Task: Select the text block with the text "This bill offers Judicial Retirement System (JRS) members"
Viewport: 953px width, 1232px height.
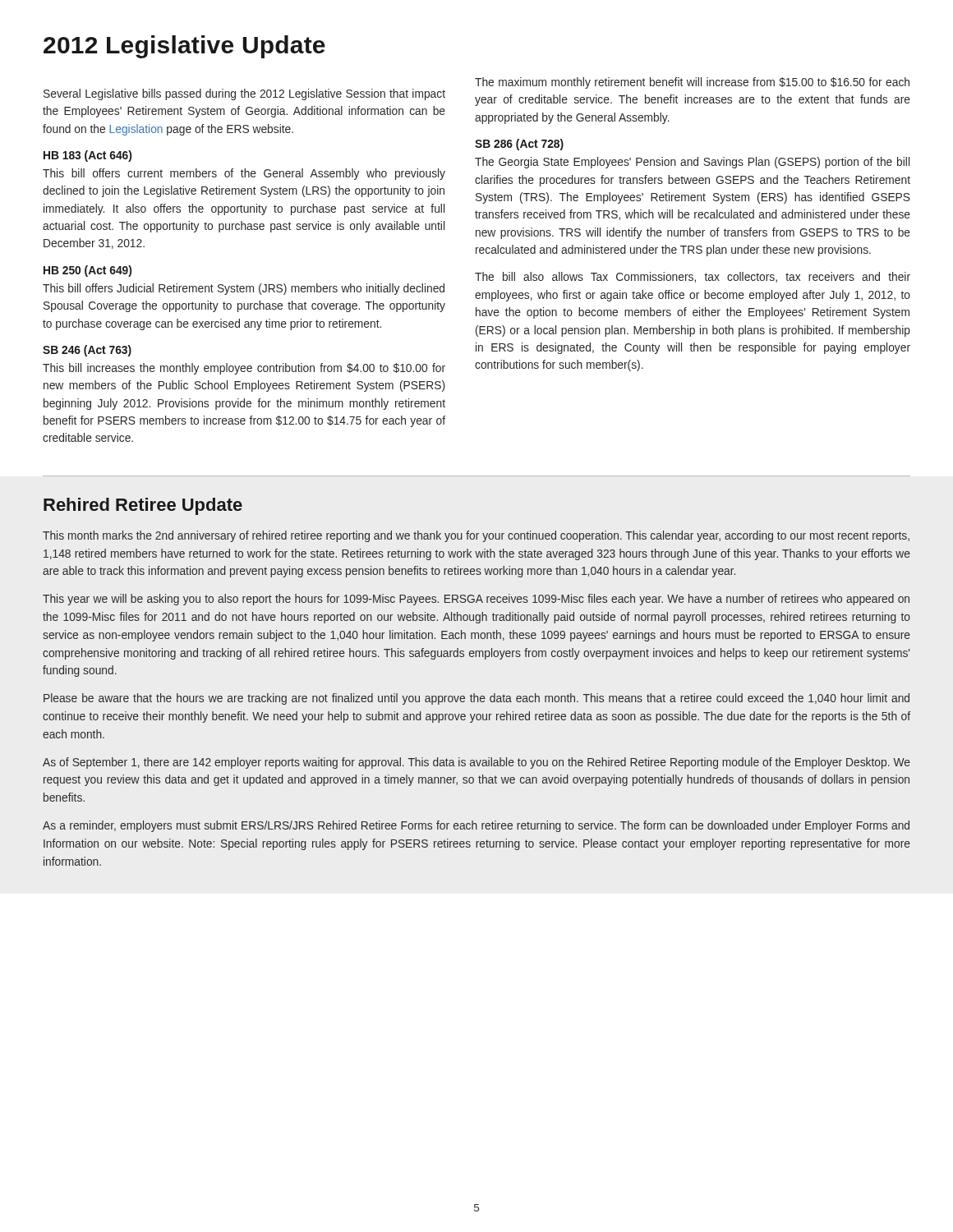Action: pos(244,306)
